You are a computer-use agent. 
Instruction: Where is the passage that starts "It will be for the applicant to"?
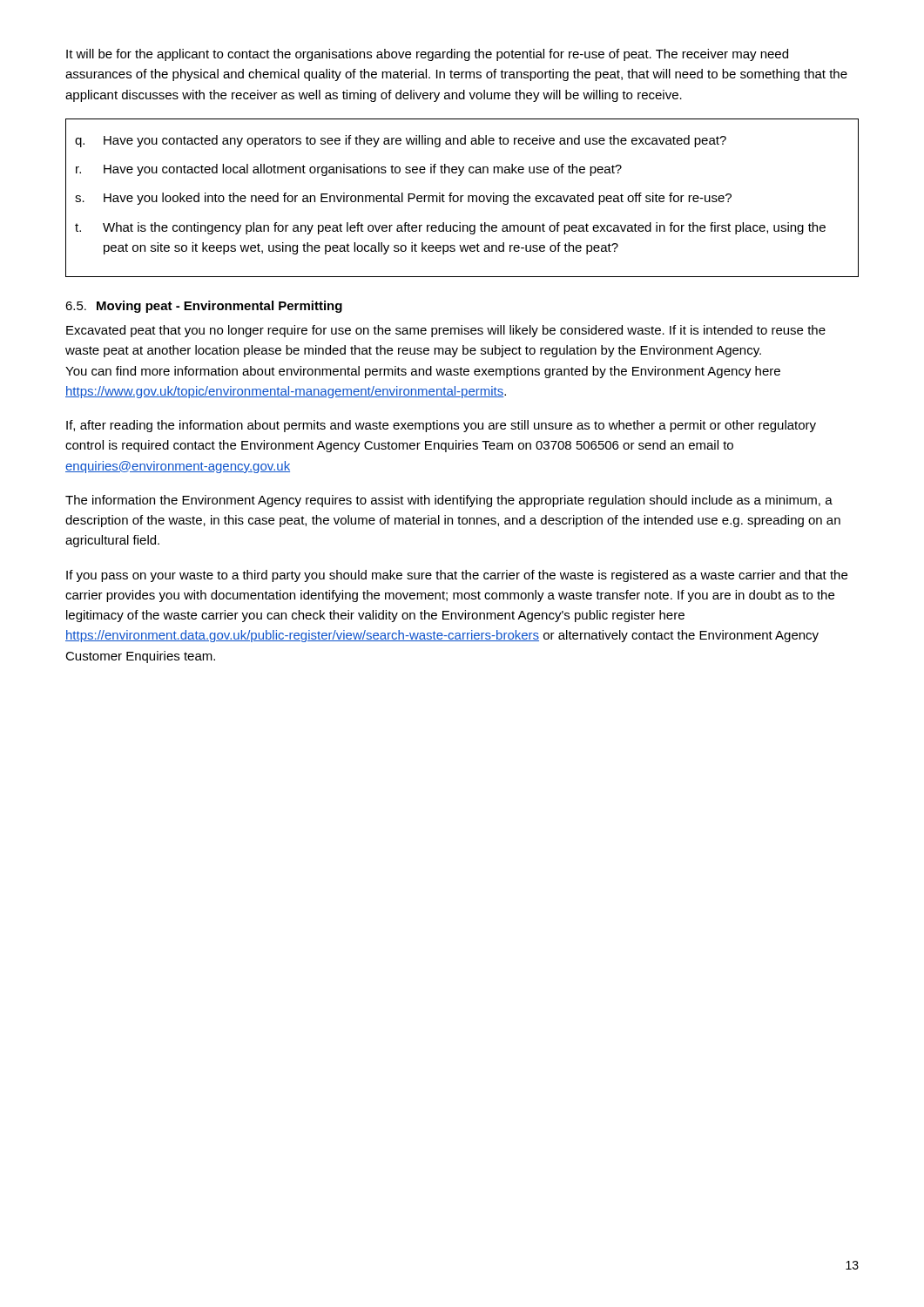tap(456, 74)
